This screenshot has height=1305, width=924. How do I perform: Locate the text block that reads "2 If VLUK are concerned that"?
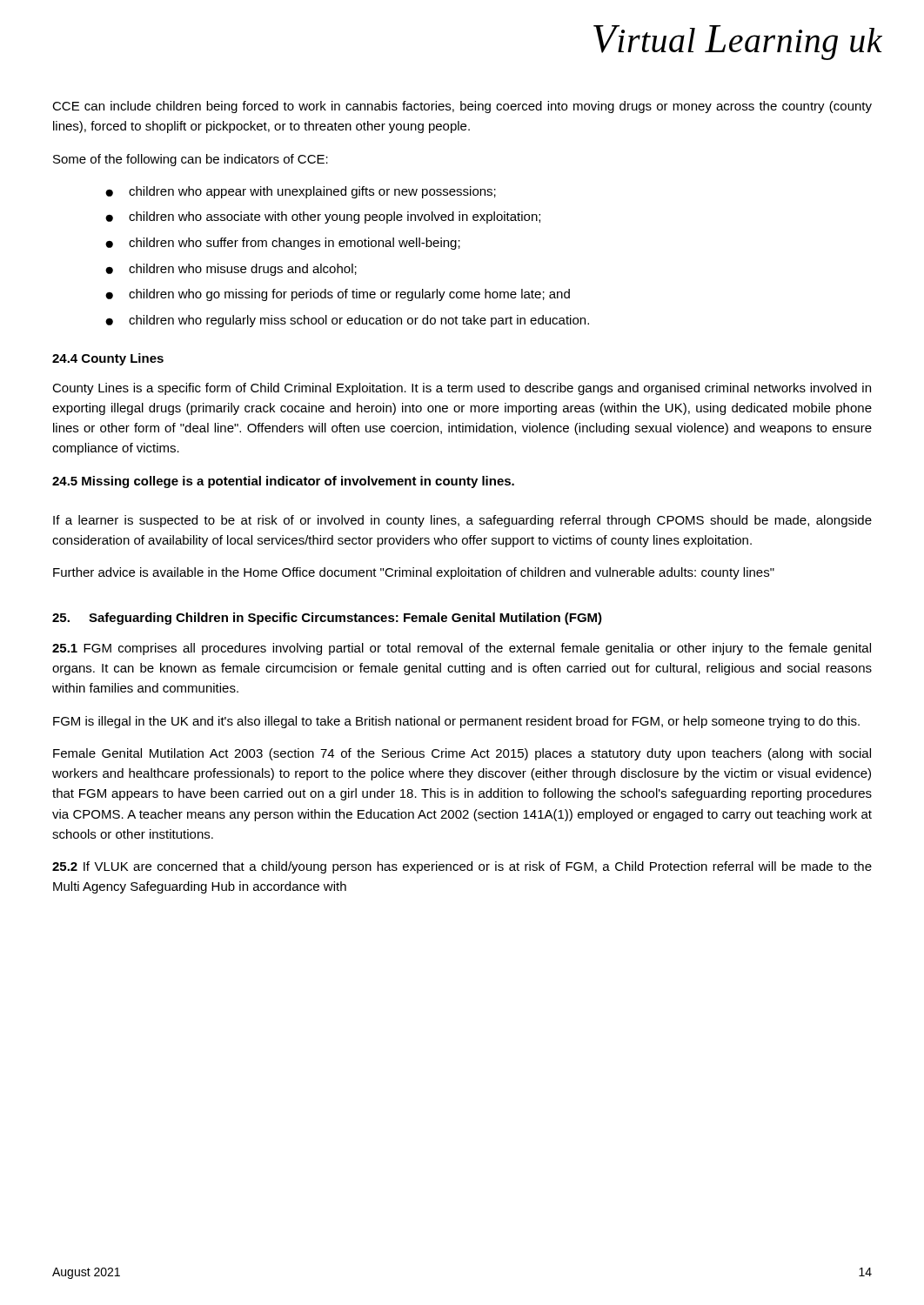point(462,876)
